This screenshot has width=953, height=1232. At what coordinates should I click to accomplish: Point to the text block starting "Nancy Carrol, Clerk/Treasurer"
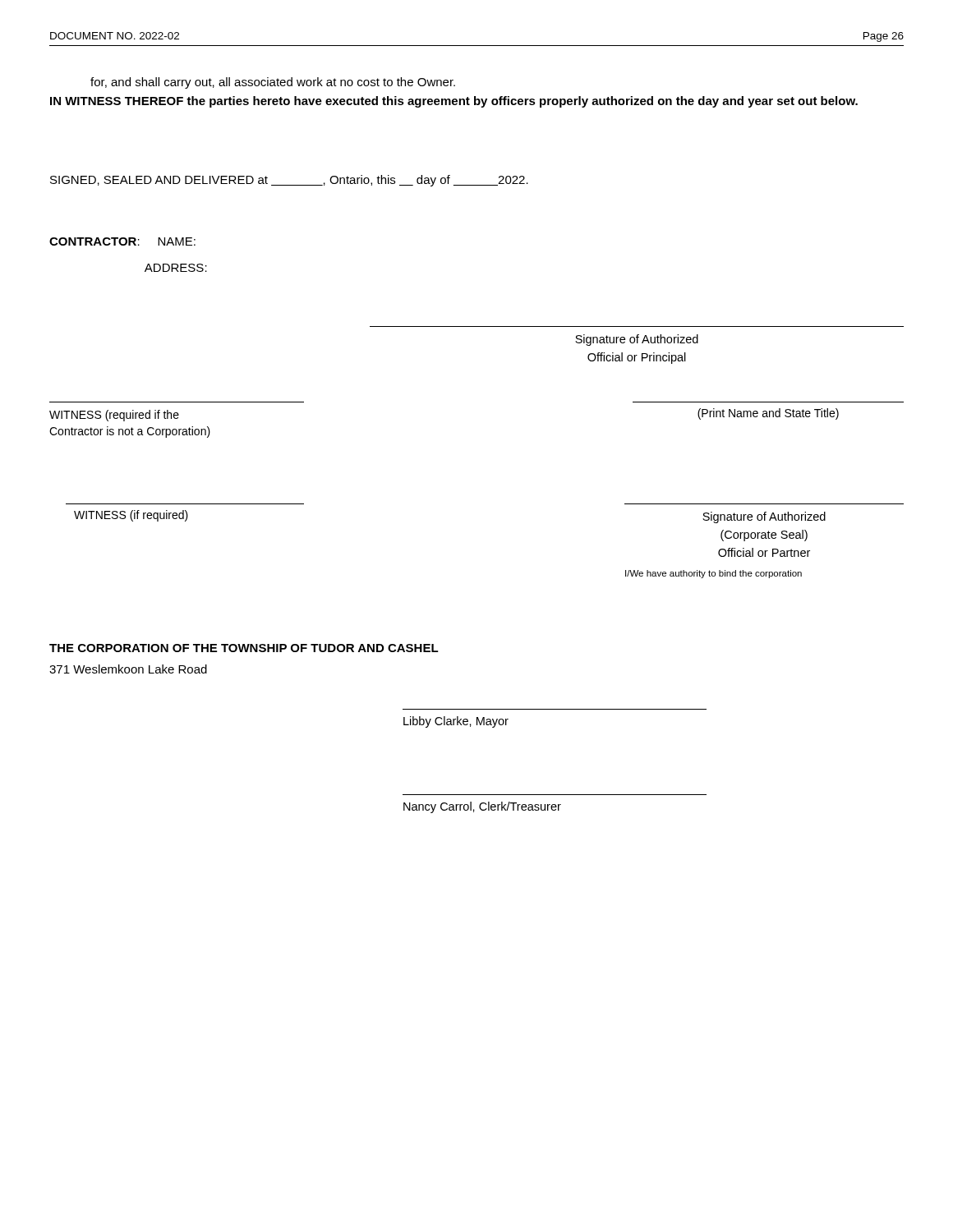pos(555,803)
